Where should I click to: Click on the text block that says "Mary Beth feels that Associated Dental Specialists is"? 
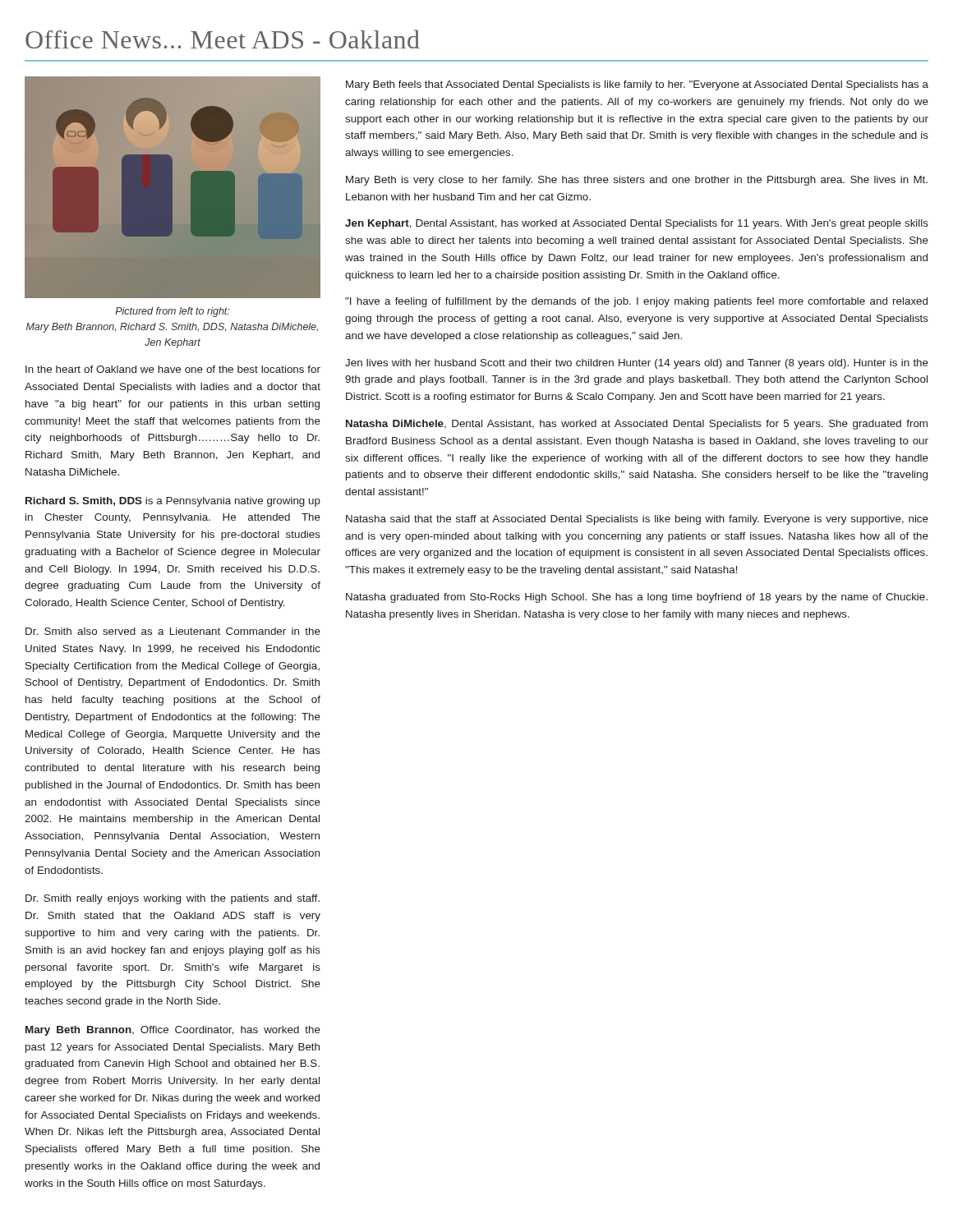637,118
